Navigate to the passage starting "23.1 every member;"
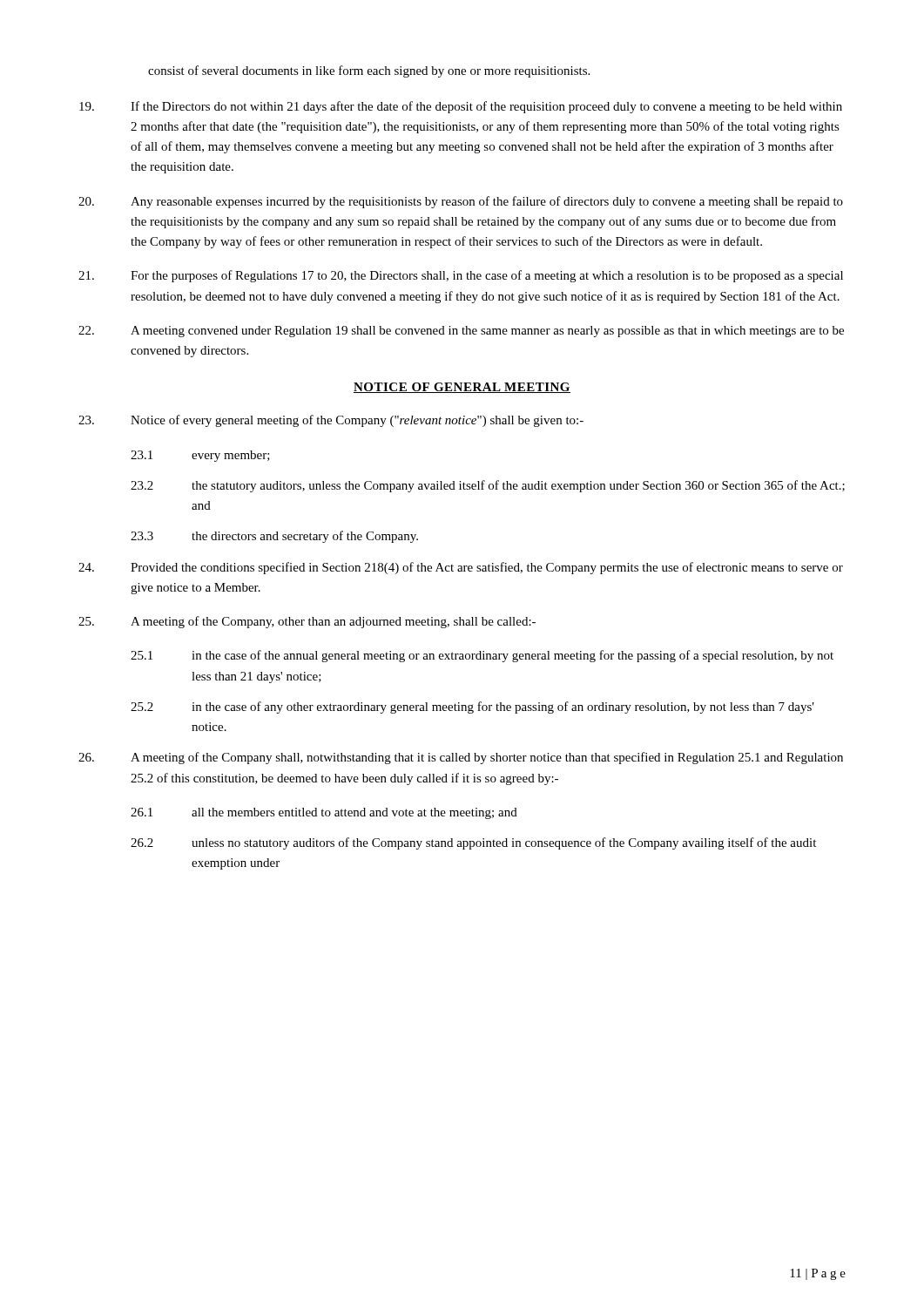The width and height of the screenshot is (924, 1307). click(x=200, y=456)
